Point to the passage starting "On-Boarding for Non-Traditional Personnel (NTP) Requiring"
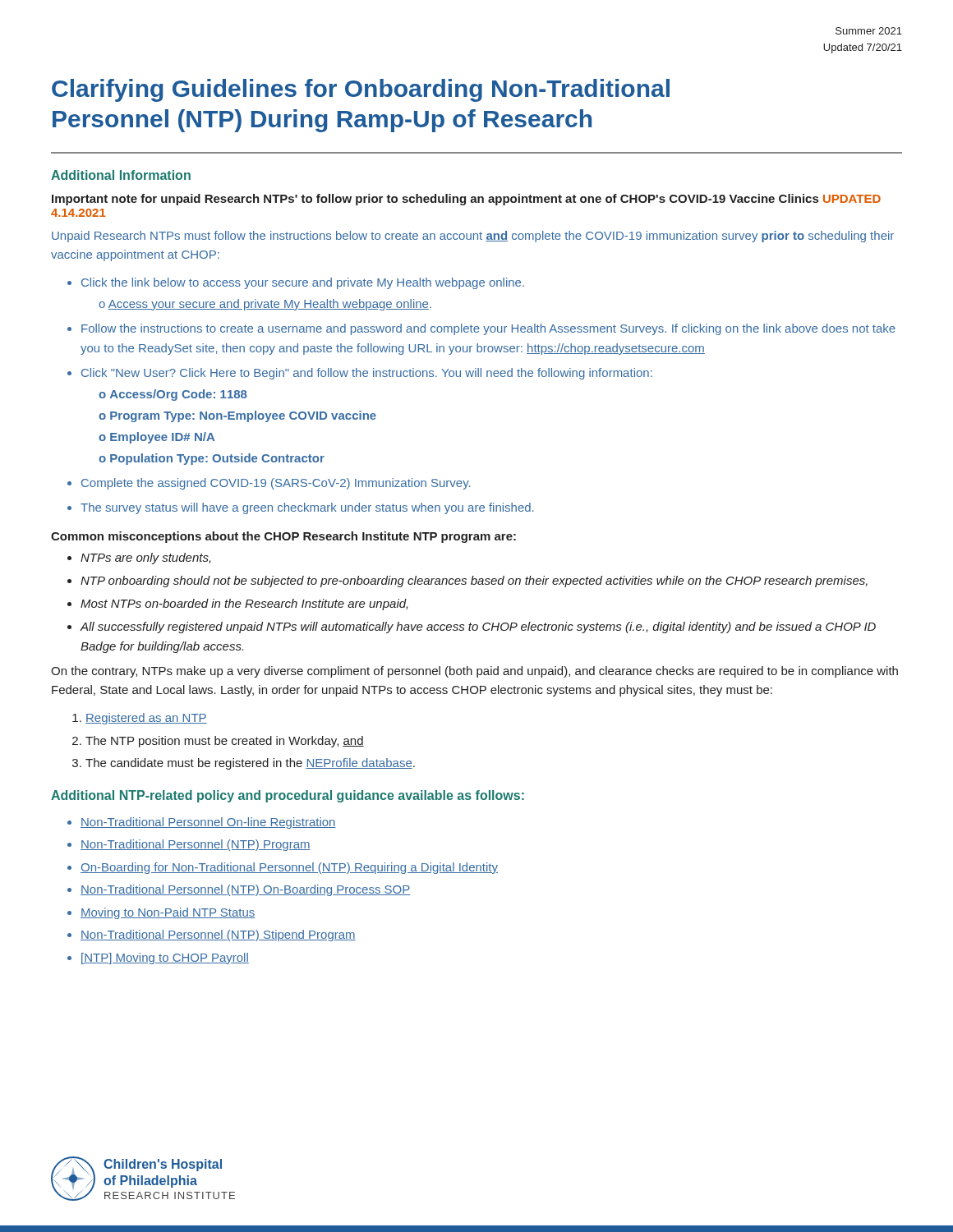The height and width of the screenshot is (1232, 953). click(491, 867)
